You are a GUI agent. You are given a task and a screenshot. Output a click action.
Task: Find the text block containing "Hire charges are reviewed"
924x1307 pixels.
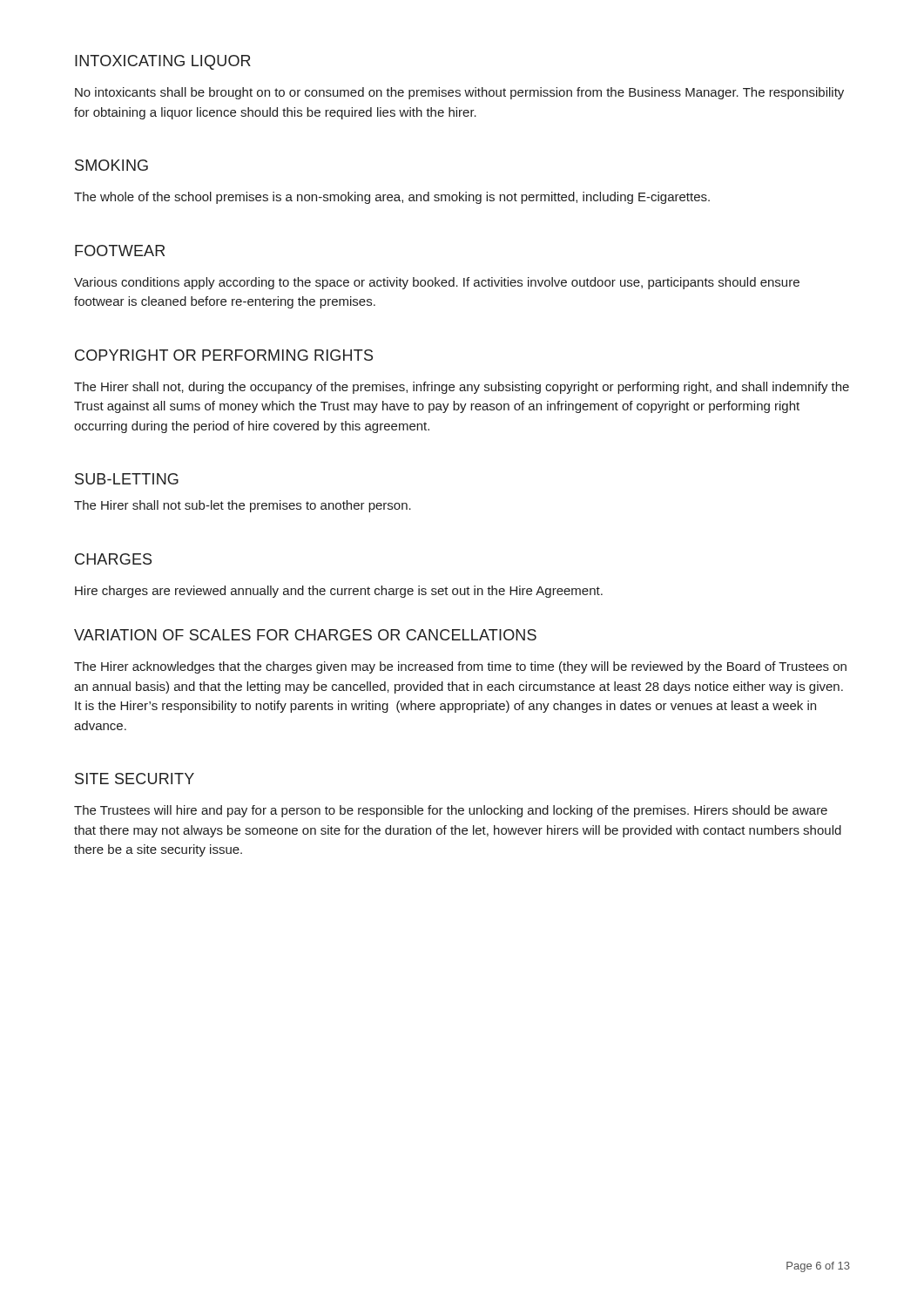[x=339, y=590]
